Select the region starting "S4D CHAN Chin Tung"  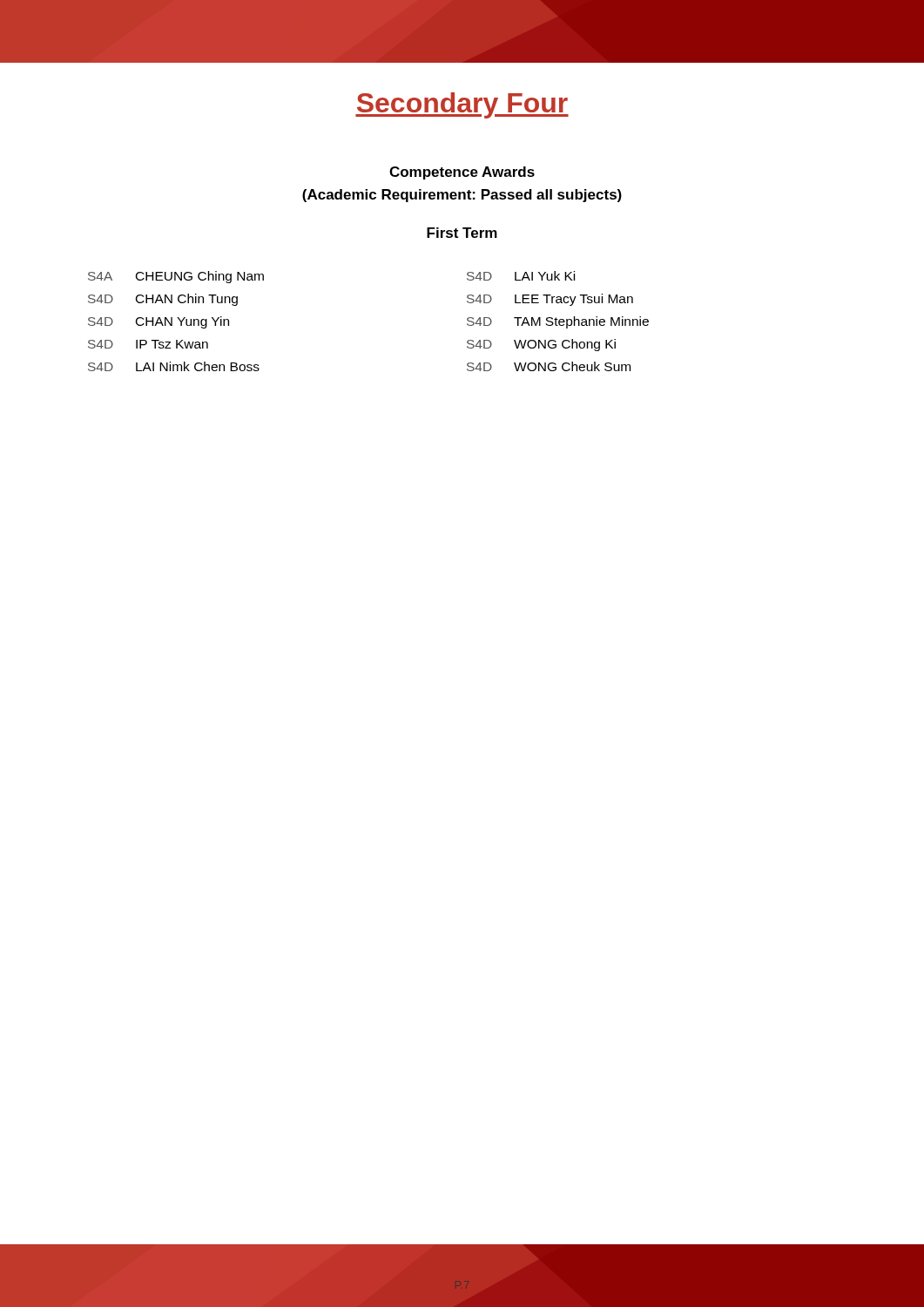(163, 300)
